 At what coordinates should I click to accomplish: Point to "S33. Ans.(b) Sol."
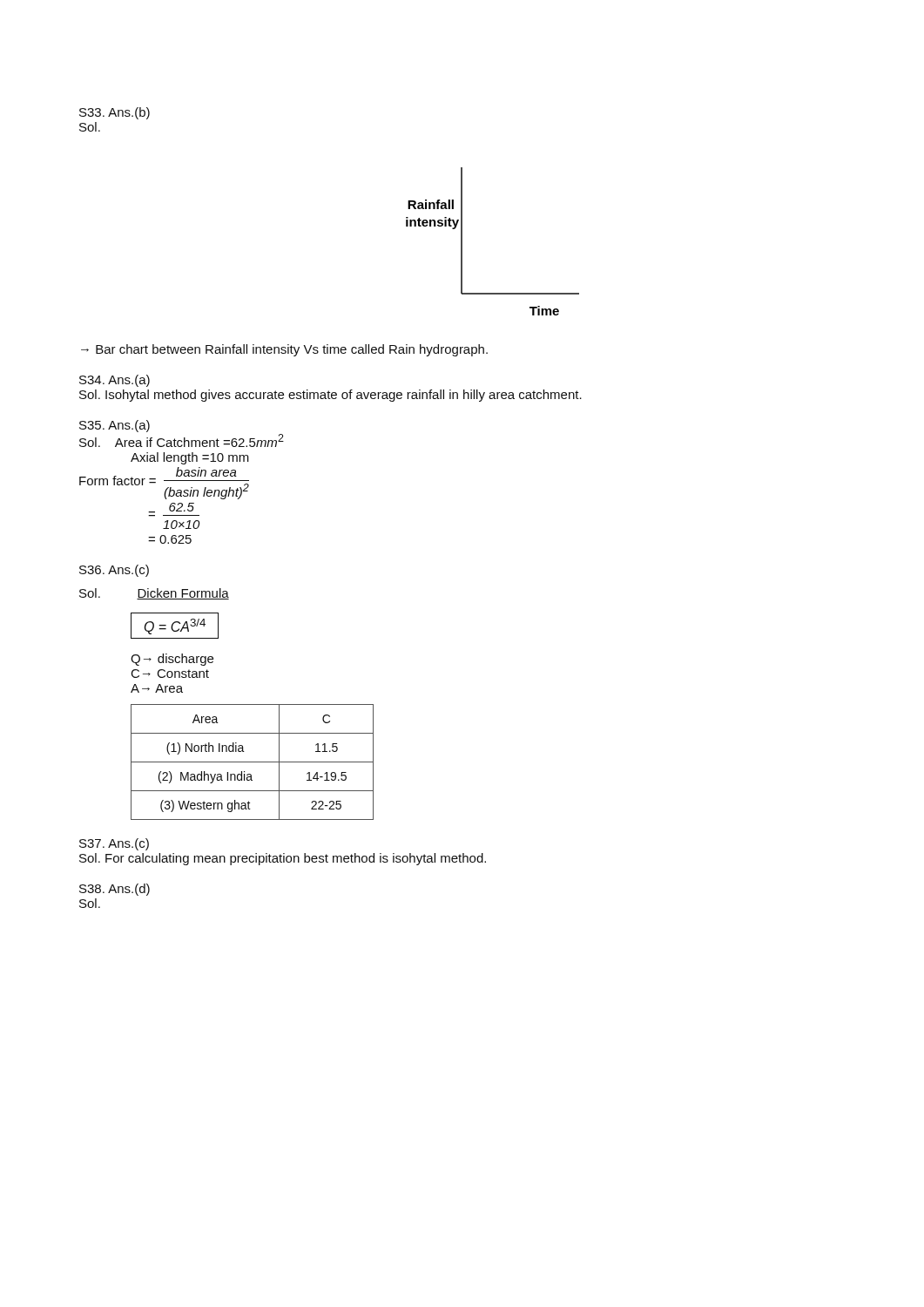tap(114, 119)
